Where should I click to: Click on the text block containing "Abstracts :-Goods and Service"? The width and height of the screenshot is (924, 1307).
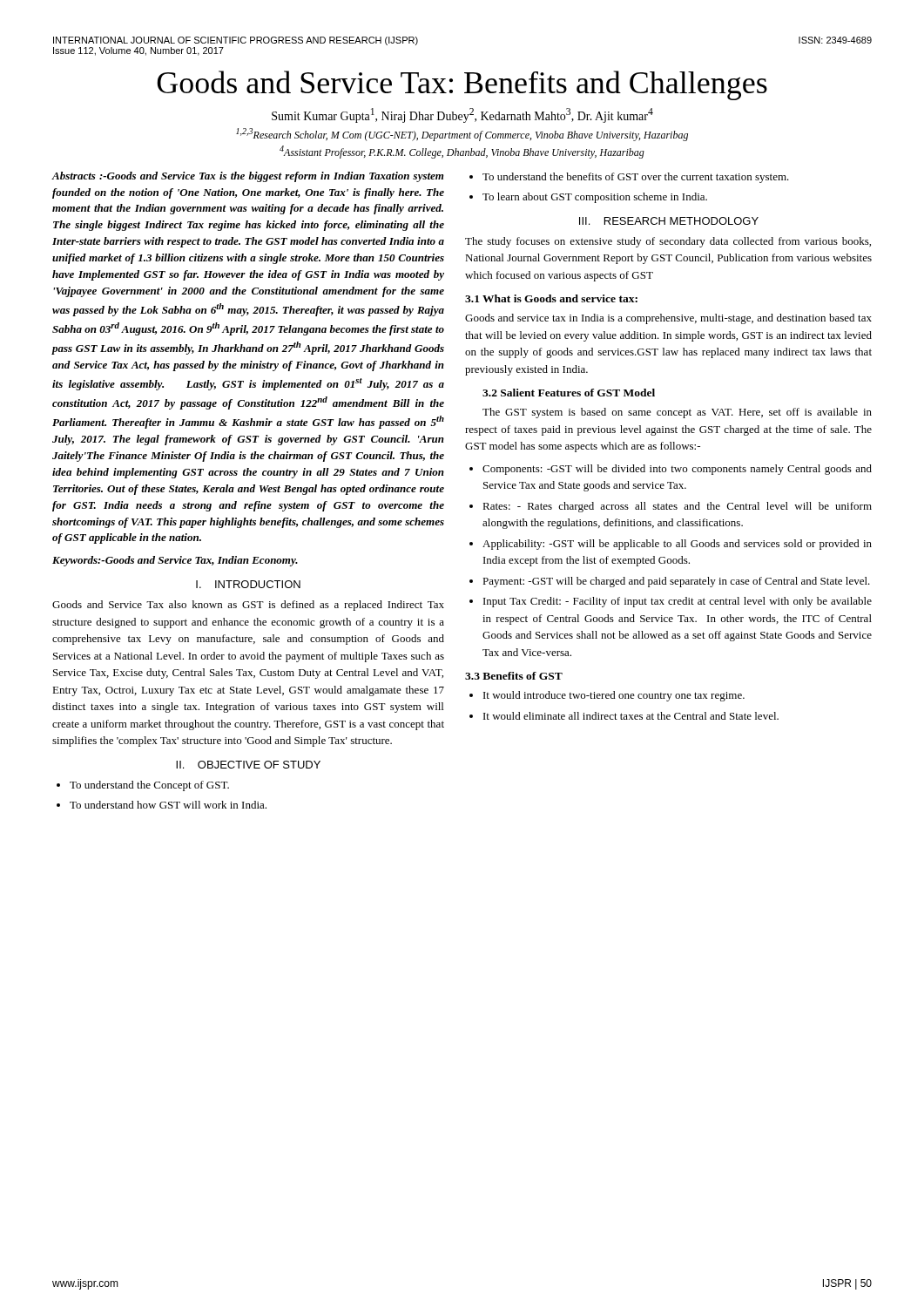tap(248, 356)
